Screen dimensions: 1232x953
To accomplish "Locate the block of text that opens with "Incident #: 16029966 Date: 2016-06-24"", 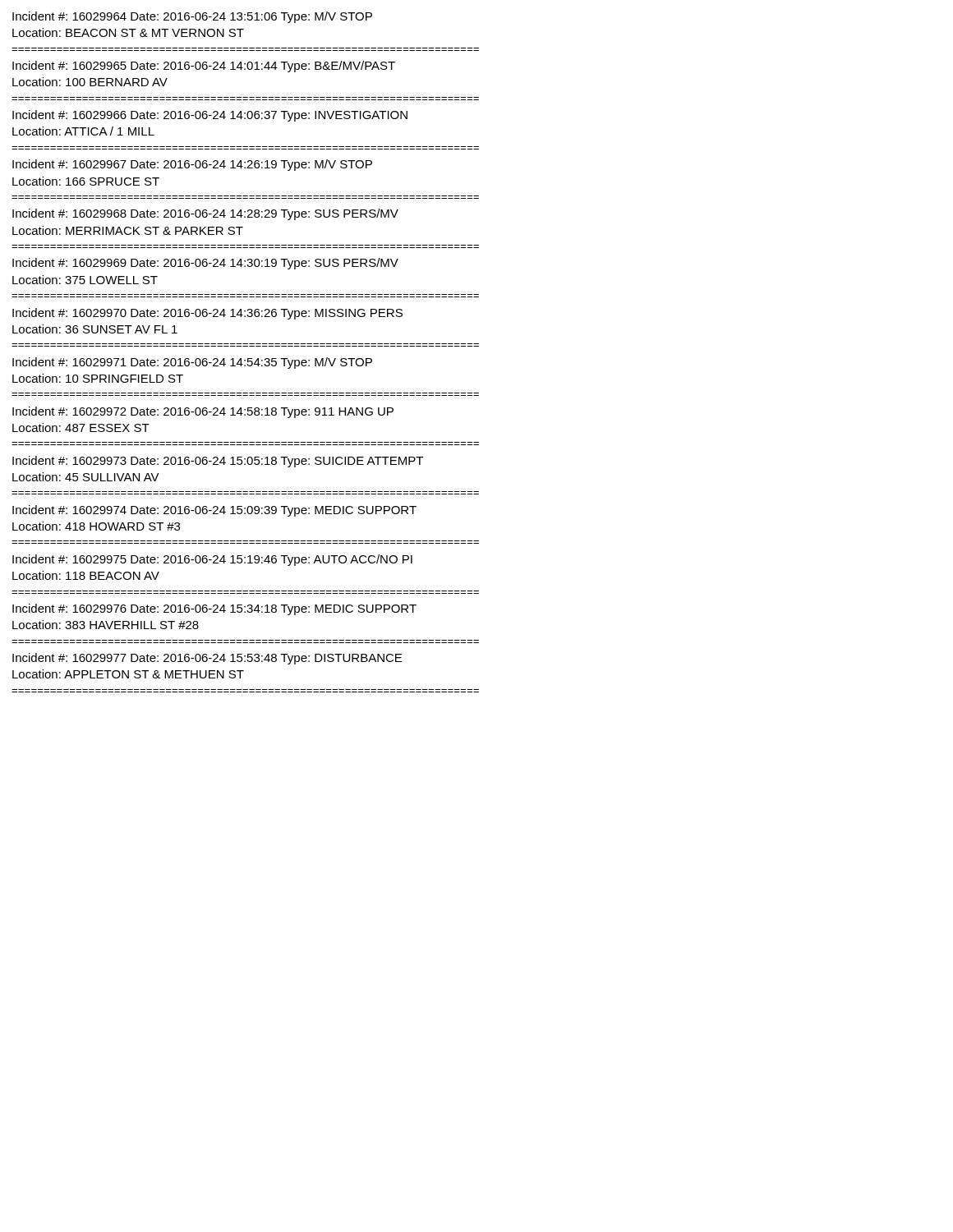I will pos(210,116).
